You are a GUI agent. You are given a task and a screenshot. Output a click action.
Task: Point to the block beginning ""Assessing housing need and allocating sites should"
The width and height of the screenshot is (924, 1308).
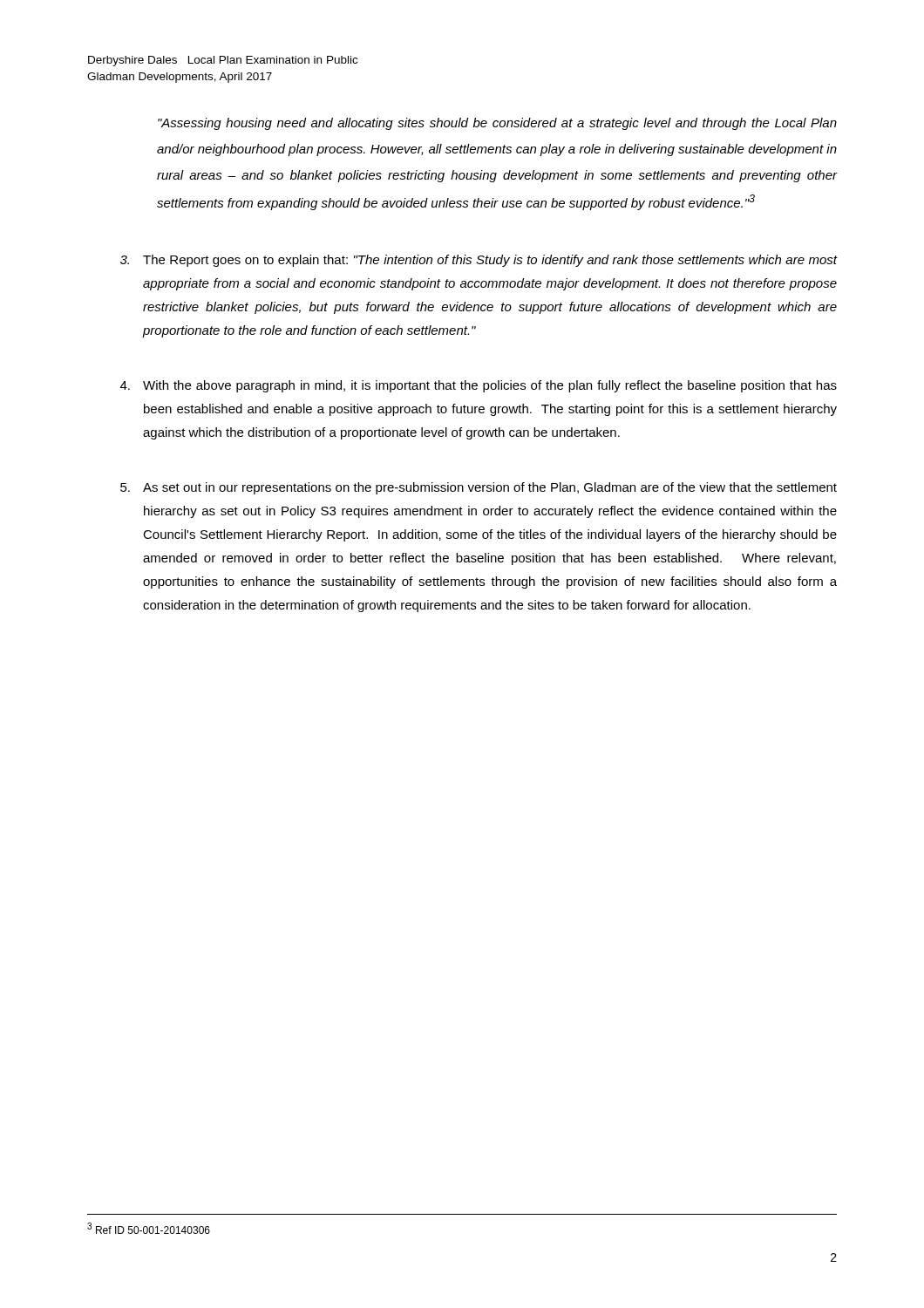(497, 162)
